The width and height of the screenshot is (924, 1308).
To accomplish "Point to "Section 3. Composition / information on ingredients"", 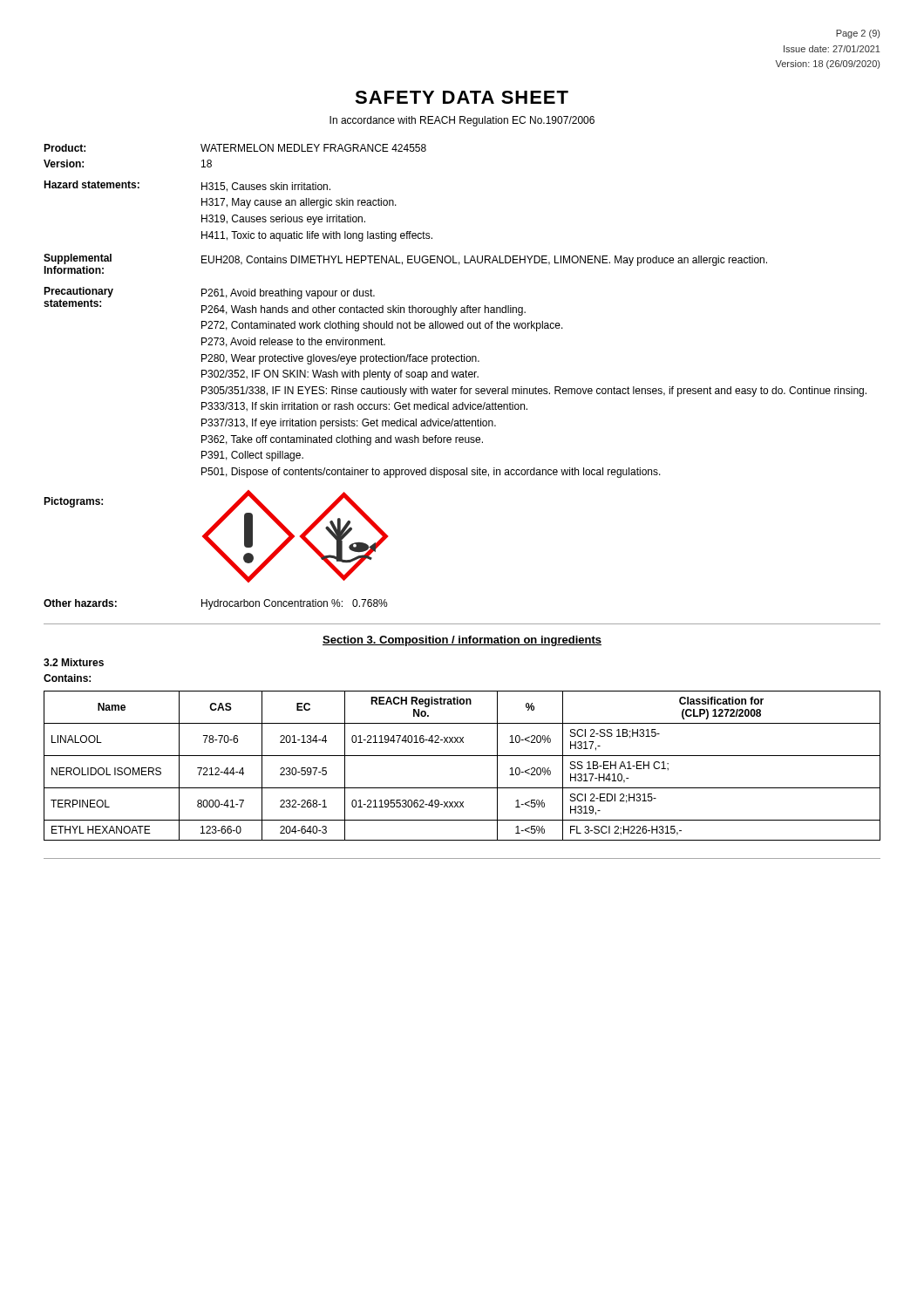I will click(462, 640).
